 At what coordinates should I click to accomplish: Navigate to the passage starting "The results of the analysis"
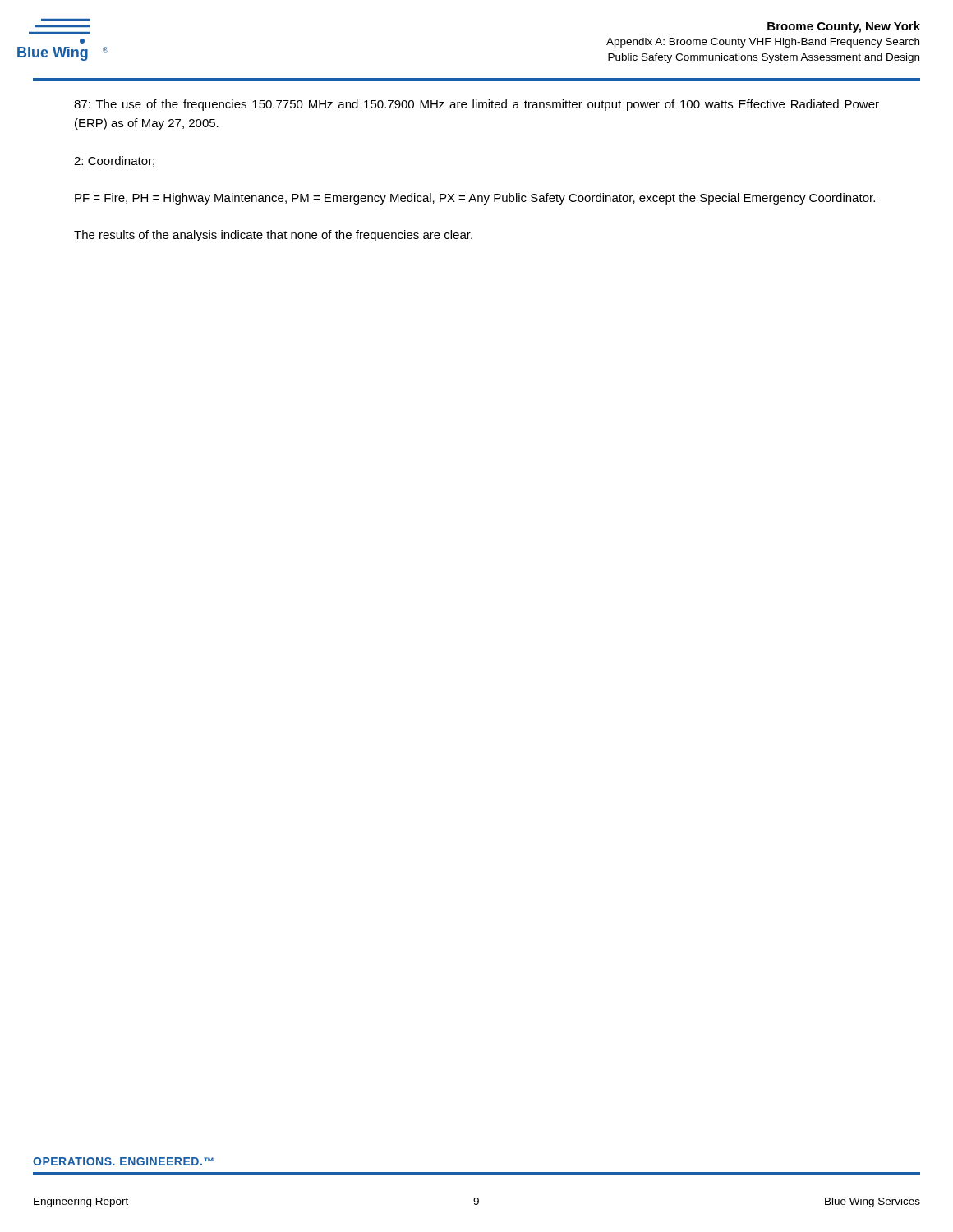point(274,235)
